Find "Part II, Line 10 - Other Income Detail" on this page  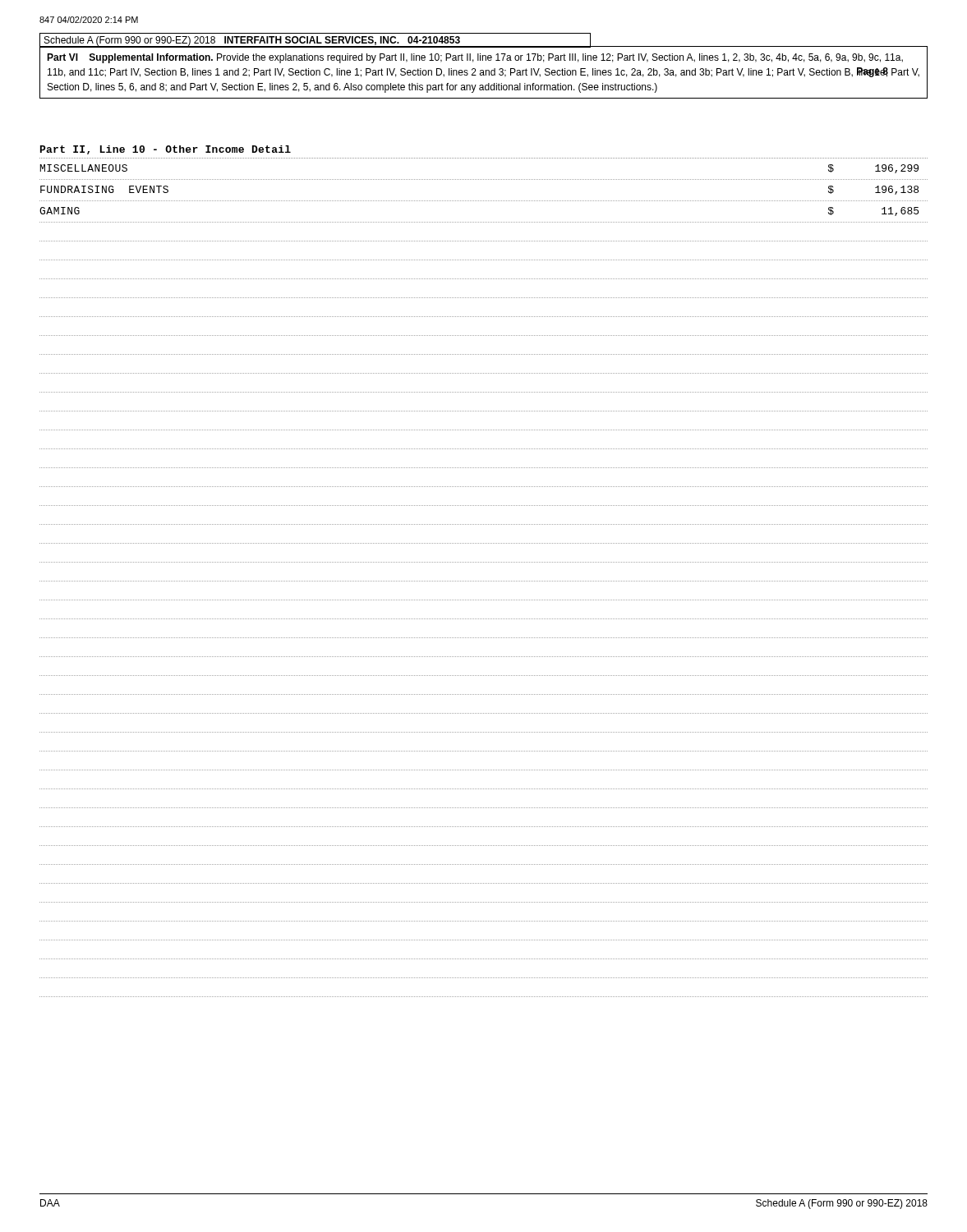click(165, 150)
